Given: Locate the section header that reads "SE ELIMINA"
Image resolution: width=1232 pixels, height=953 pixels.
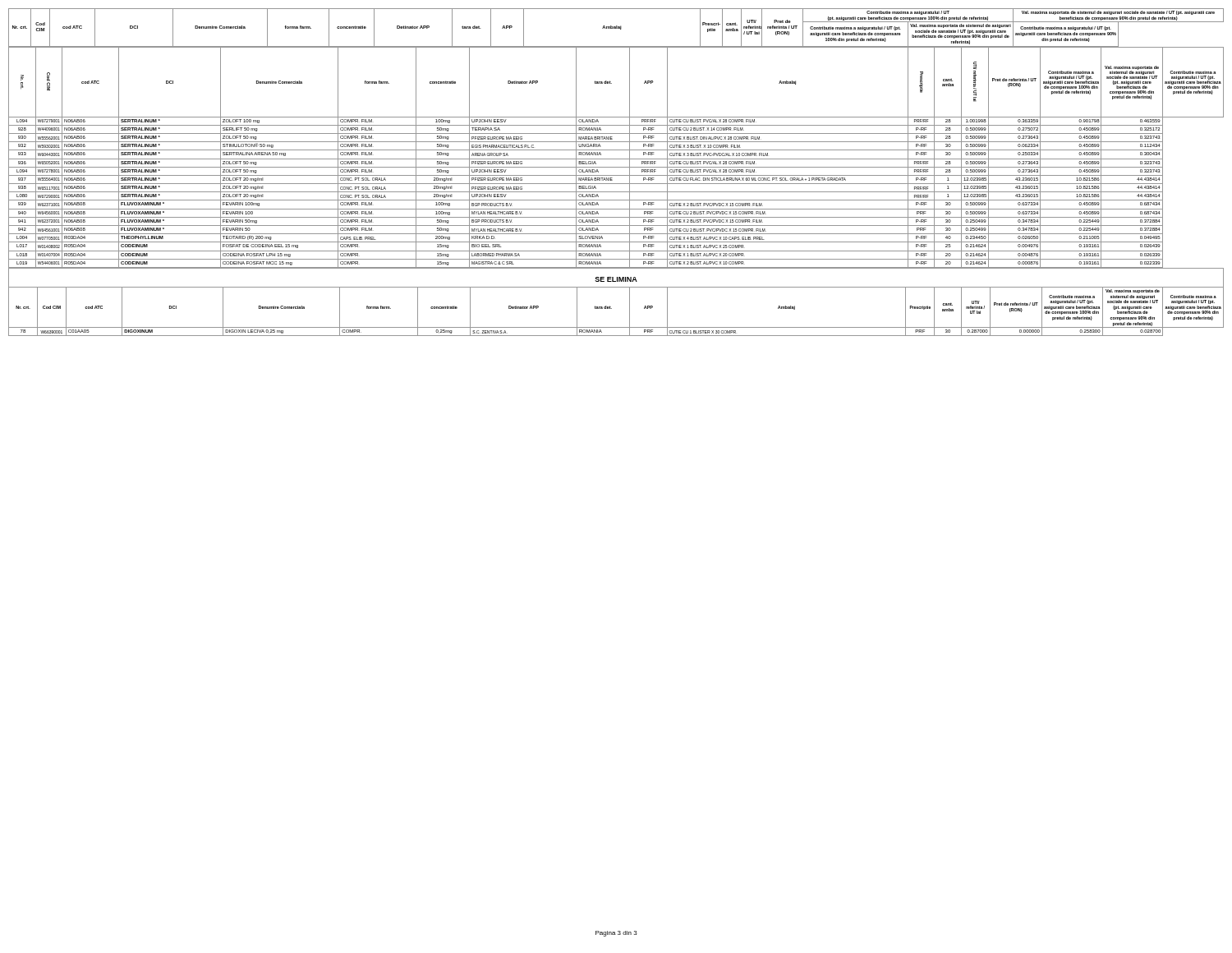Looking at the screenshot, I should point(616,279).
